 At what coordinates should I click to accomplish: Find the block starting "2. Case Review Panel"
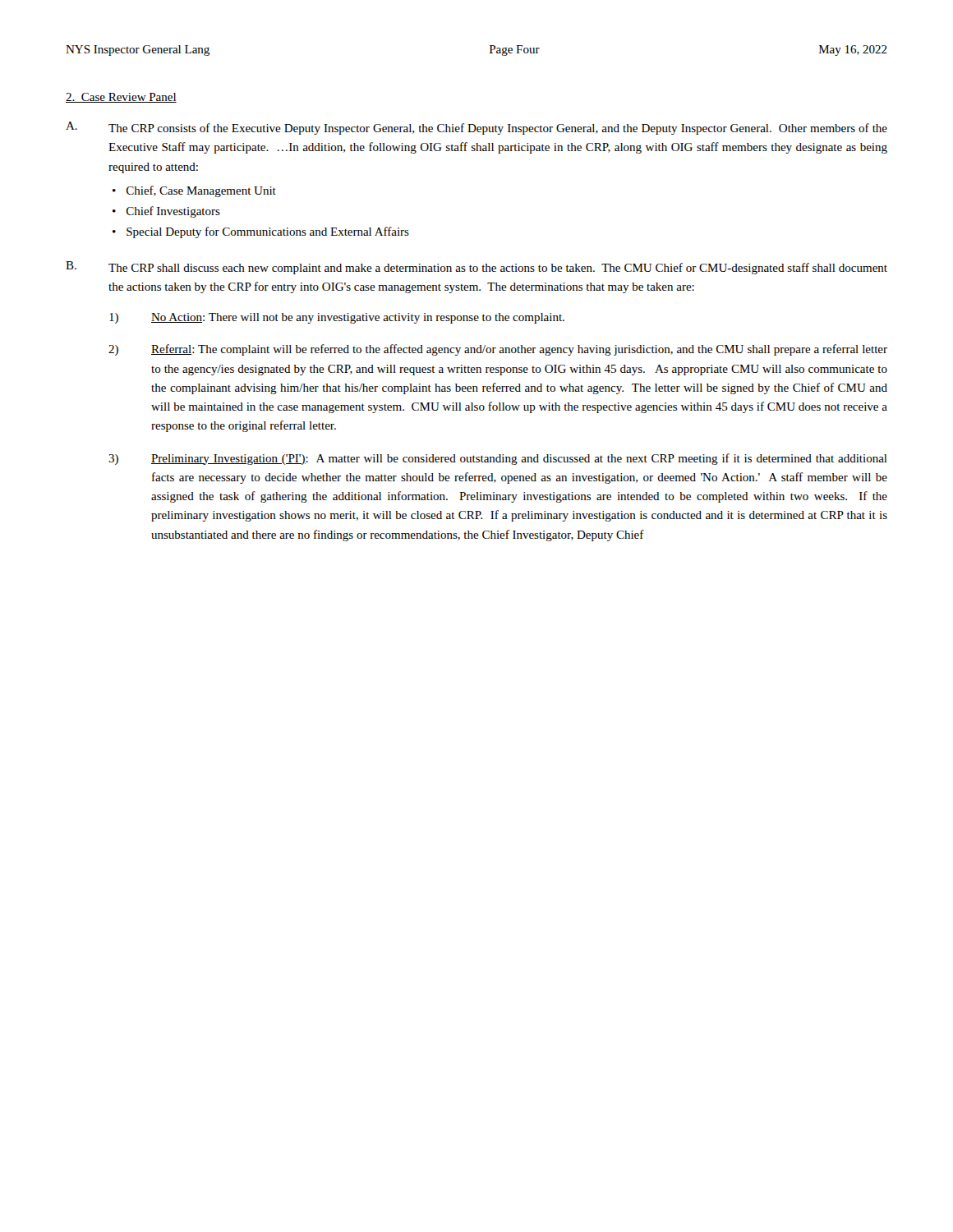121,97
